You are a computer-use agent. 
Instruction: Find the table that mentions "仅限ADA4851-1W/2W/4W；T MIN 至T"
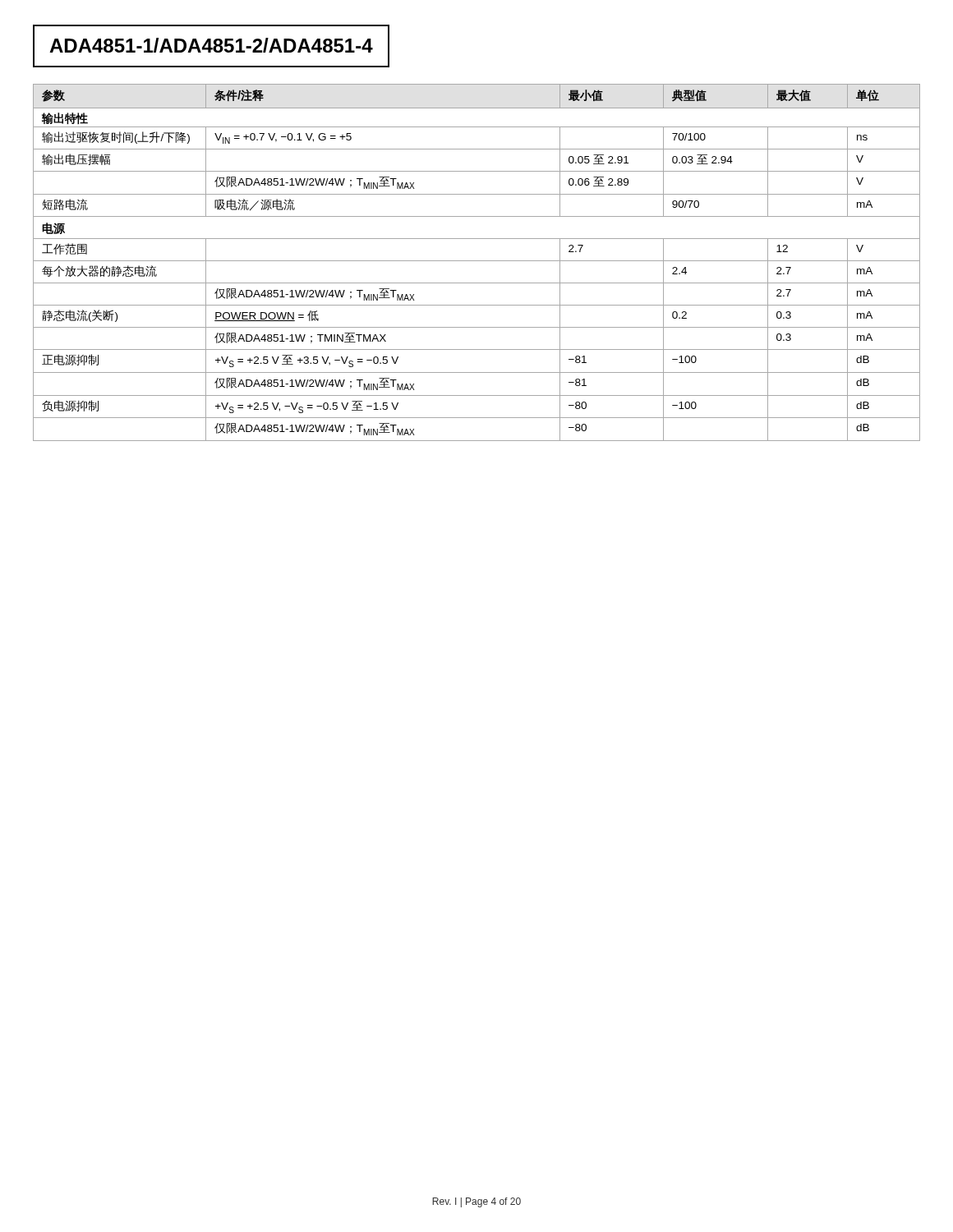point(476,262)
